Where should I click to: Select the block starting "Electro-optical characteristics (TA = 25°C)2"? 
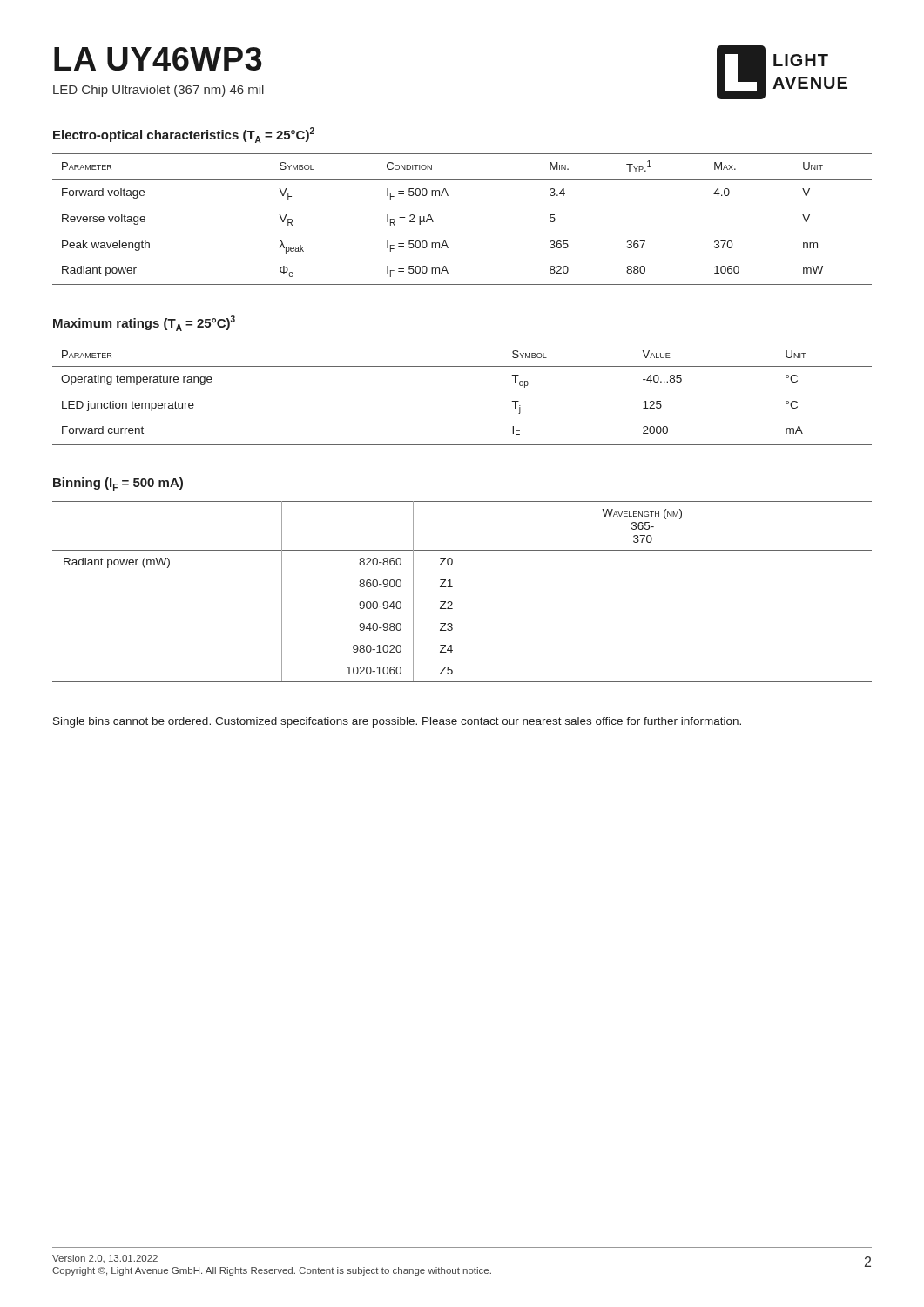click(183, 136)
